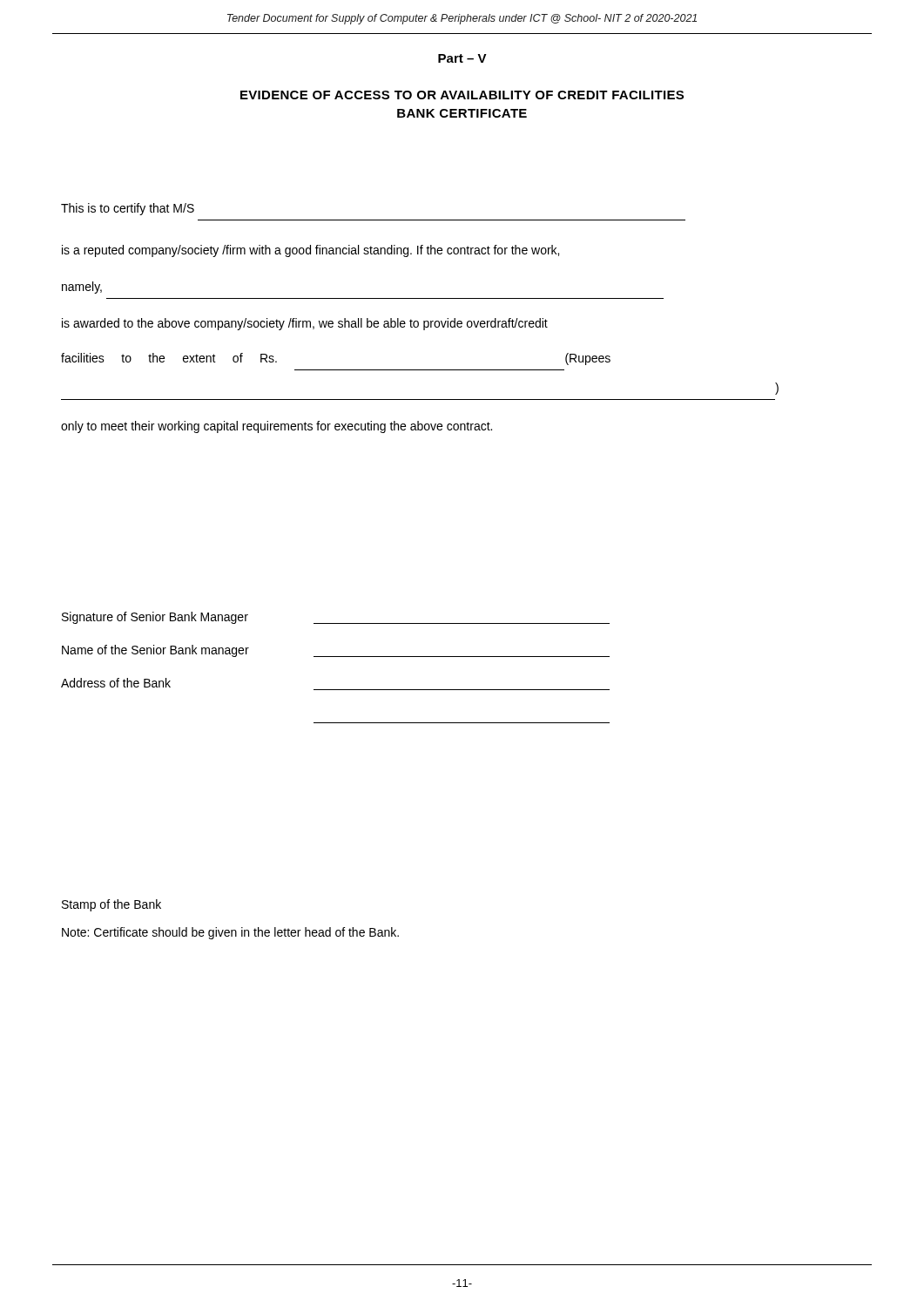Point to the text starting "Part – V"
Viewport: 924px width, 1307px height.
(x=462, y=58)
